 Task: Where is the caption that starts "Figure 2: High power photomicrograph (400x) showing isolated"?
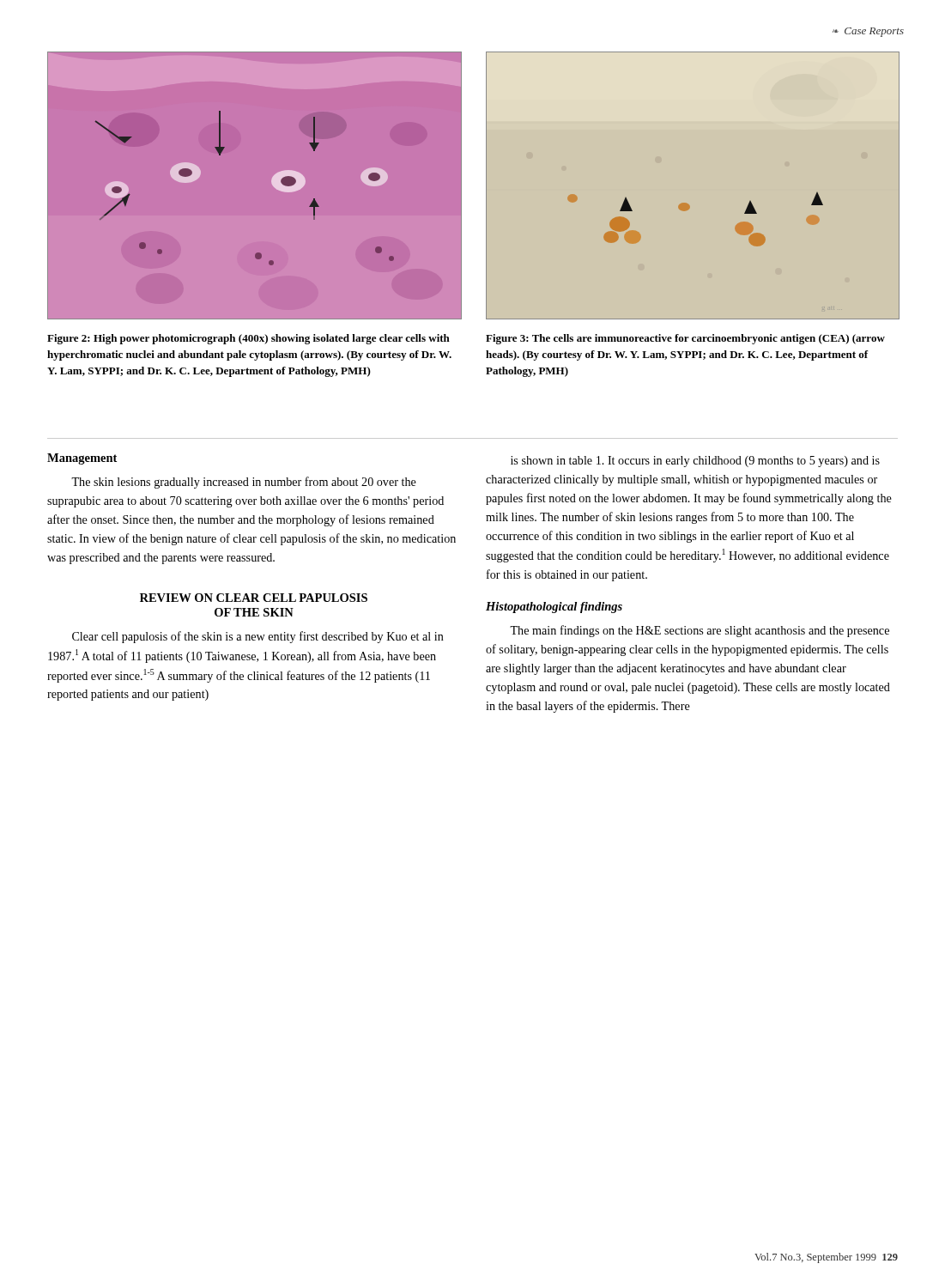point(254,355)
